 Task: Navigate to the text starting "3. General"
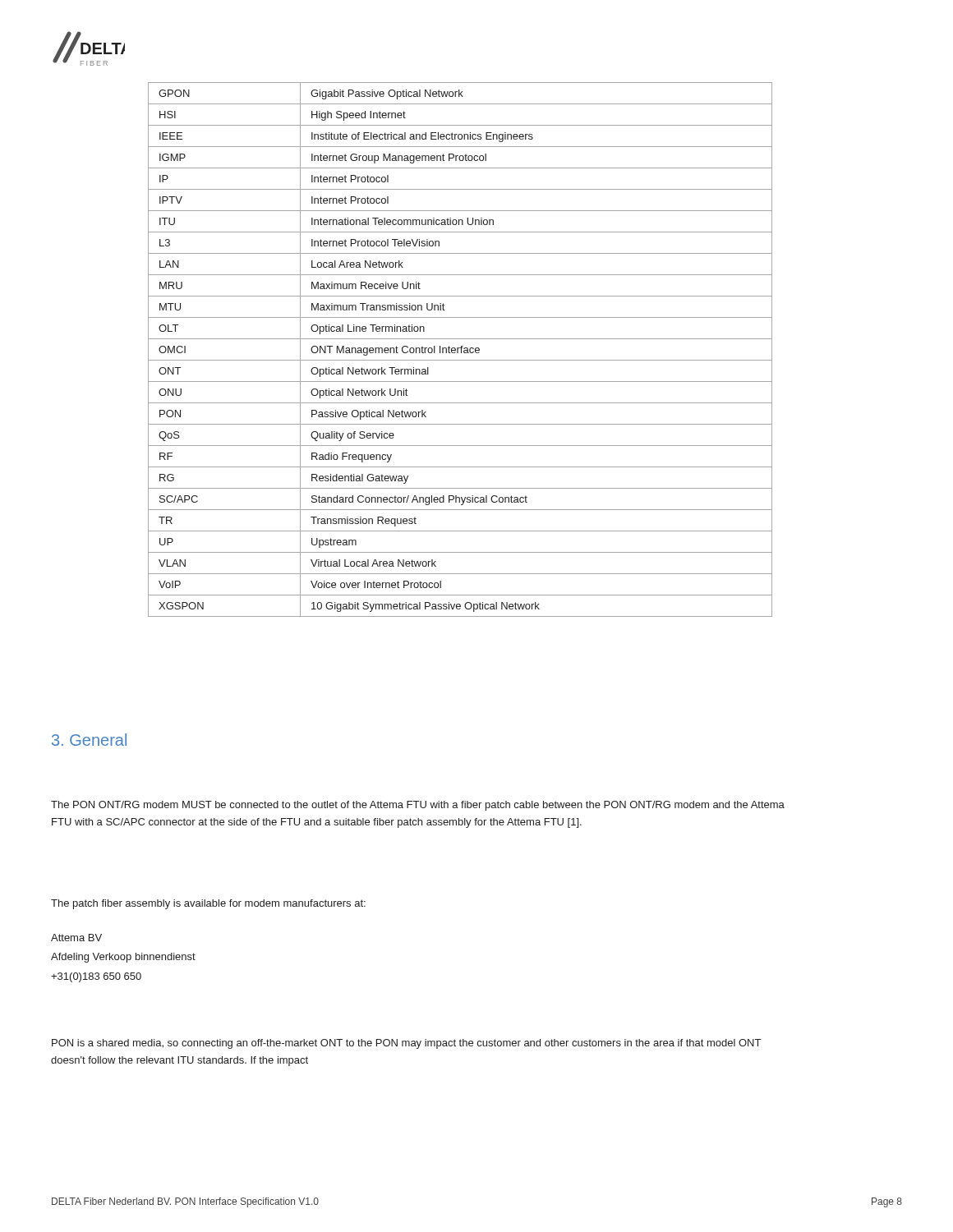pos(89,740)
